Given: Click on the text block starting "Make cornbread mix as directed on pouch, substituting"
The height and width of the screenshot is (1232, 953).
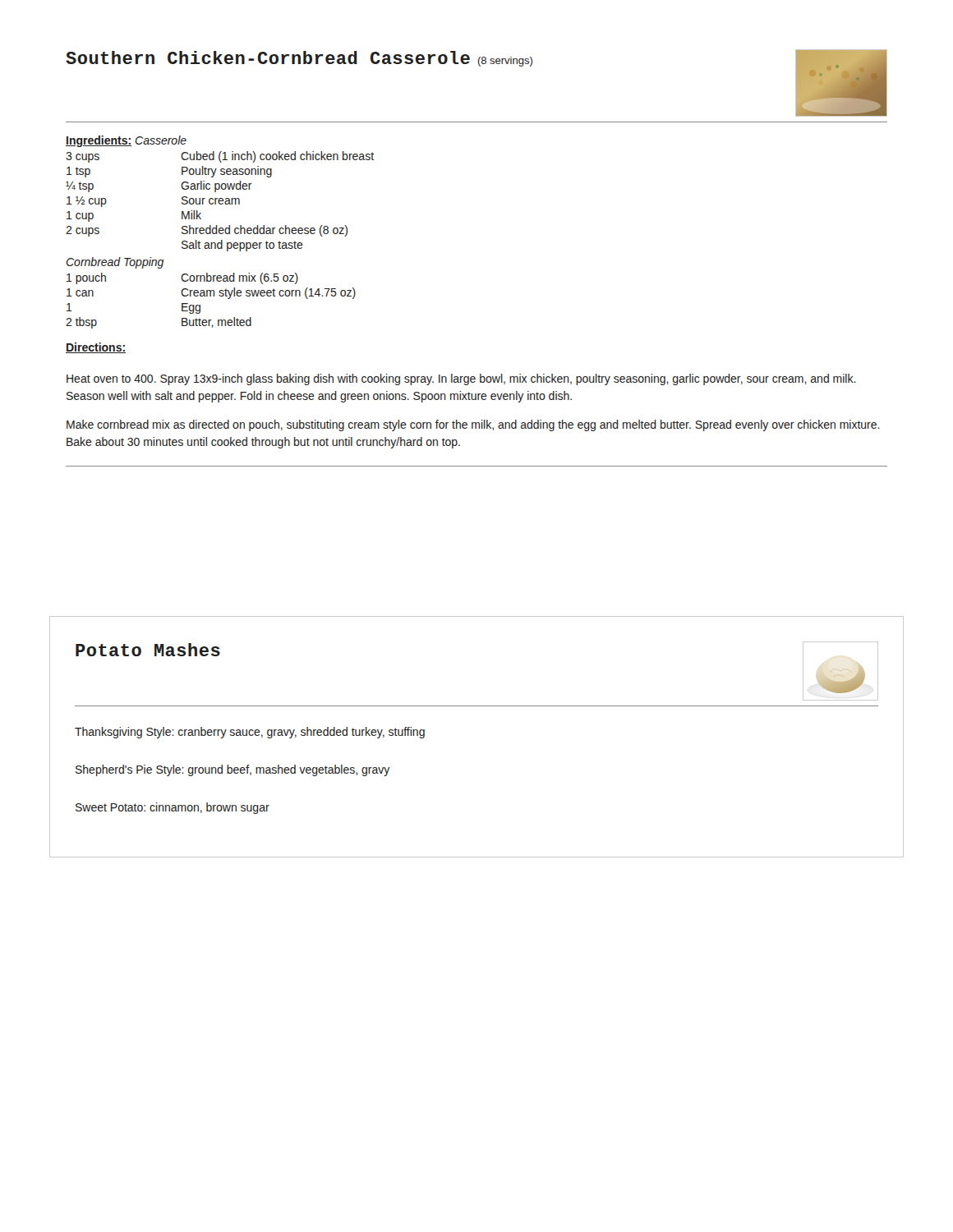Looking at the screenshot, I should 476,434.
